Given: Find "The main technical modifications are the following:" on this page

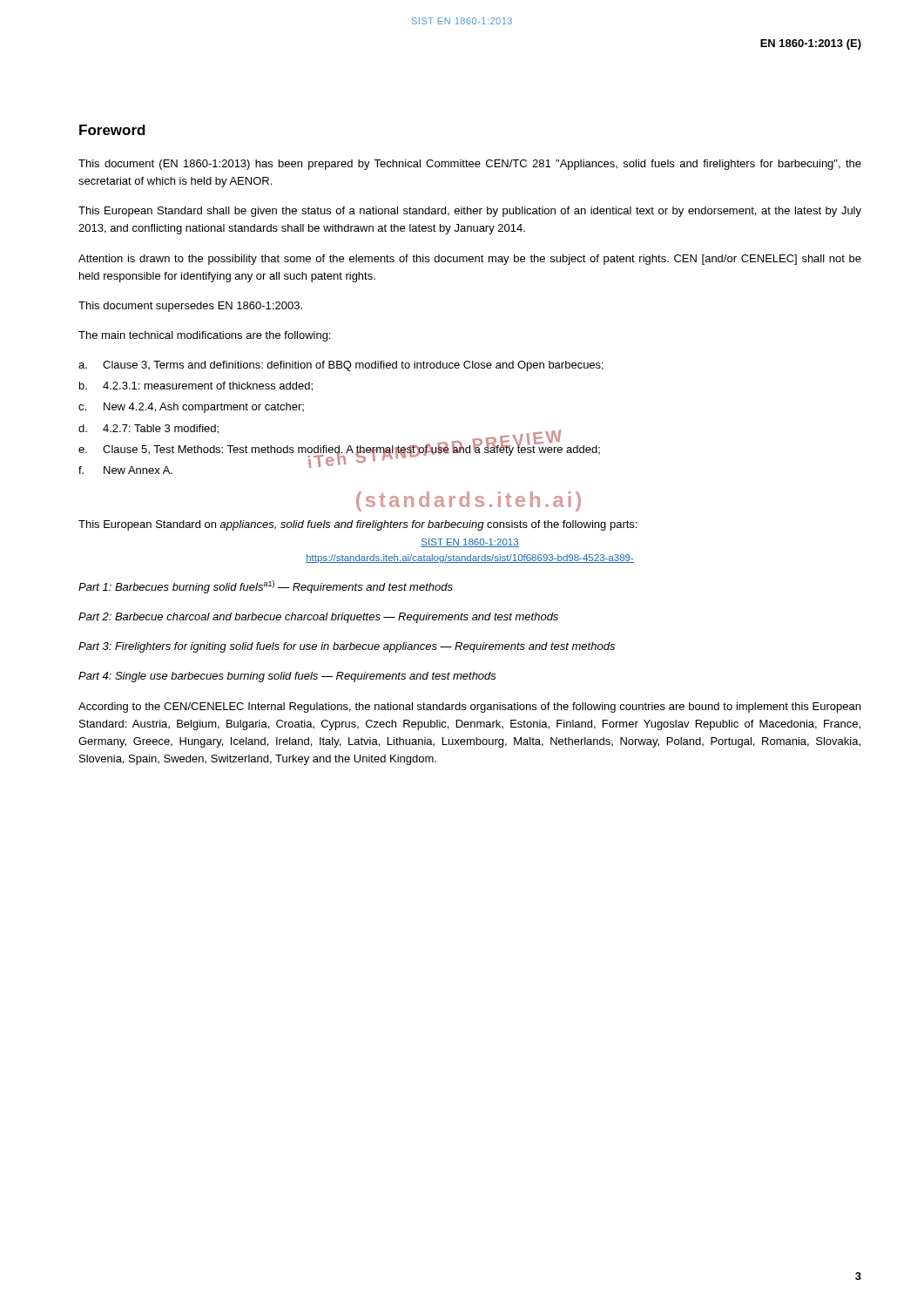Looking at the screenshot, I should click(205, 335).
